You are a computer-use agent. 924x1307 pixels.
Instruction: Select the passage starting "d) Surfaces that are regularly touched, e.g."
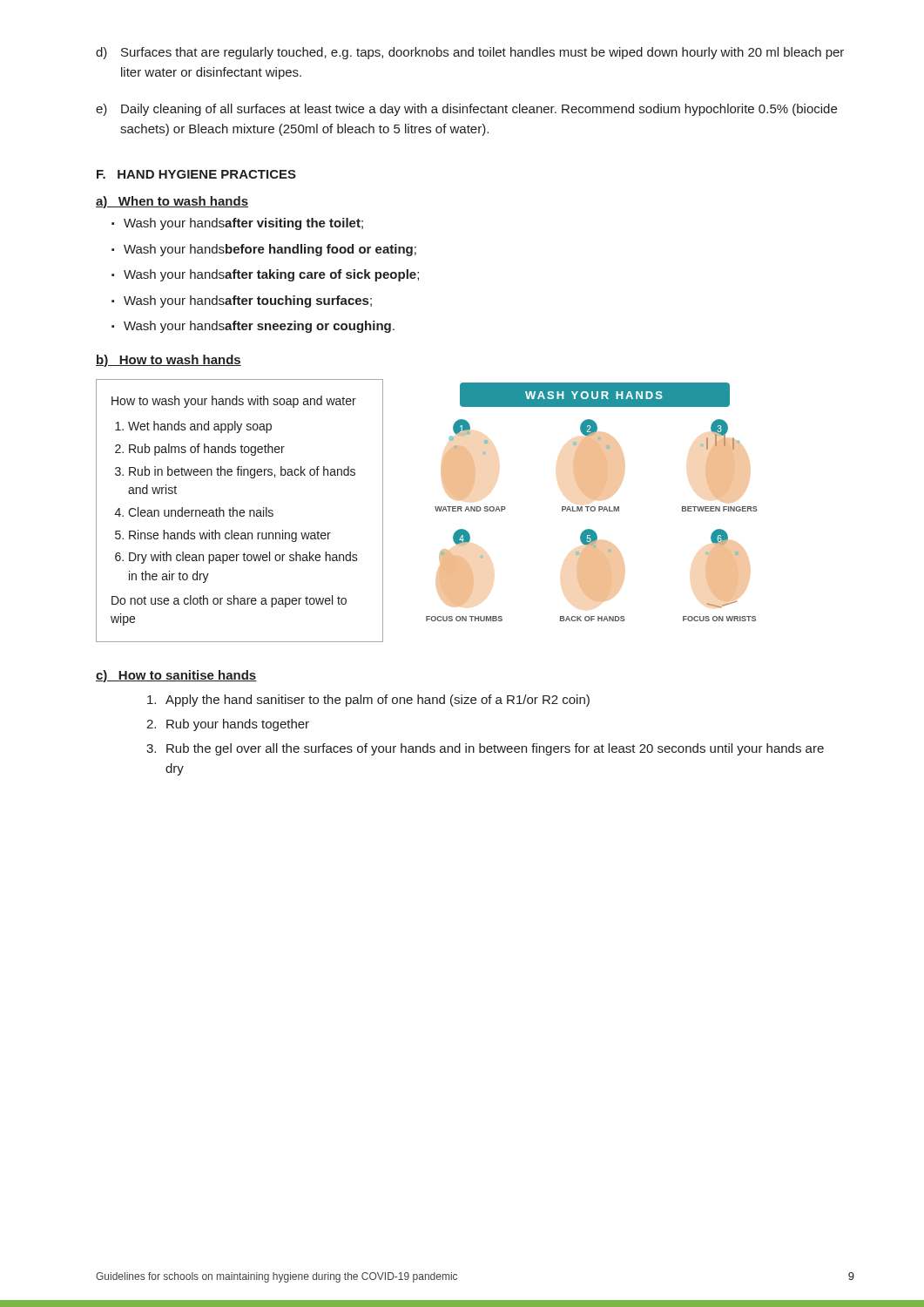coord(471,62)
